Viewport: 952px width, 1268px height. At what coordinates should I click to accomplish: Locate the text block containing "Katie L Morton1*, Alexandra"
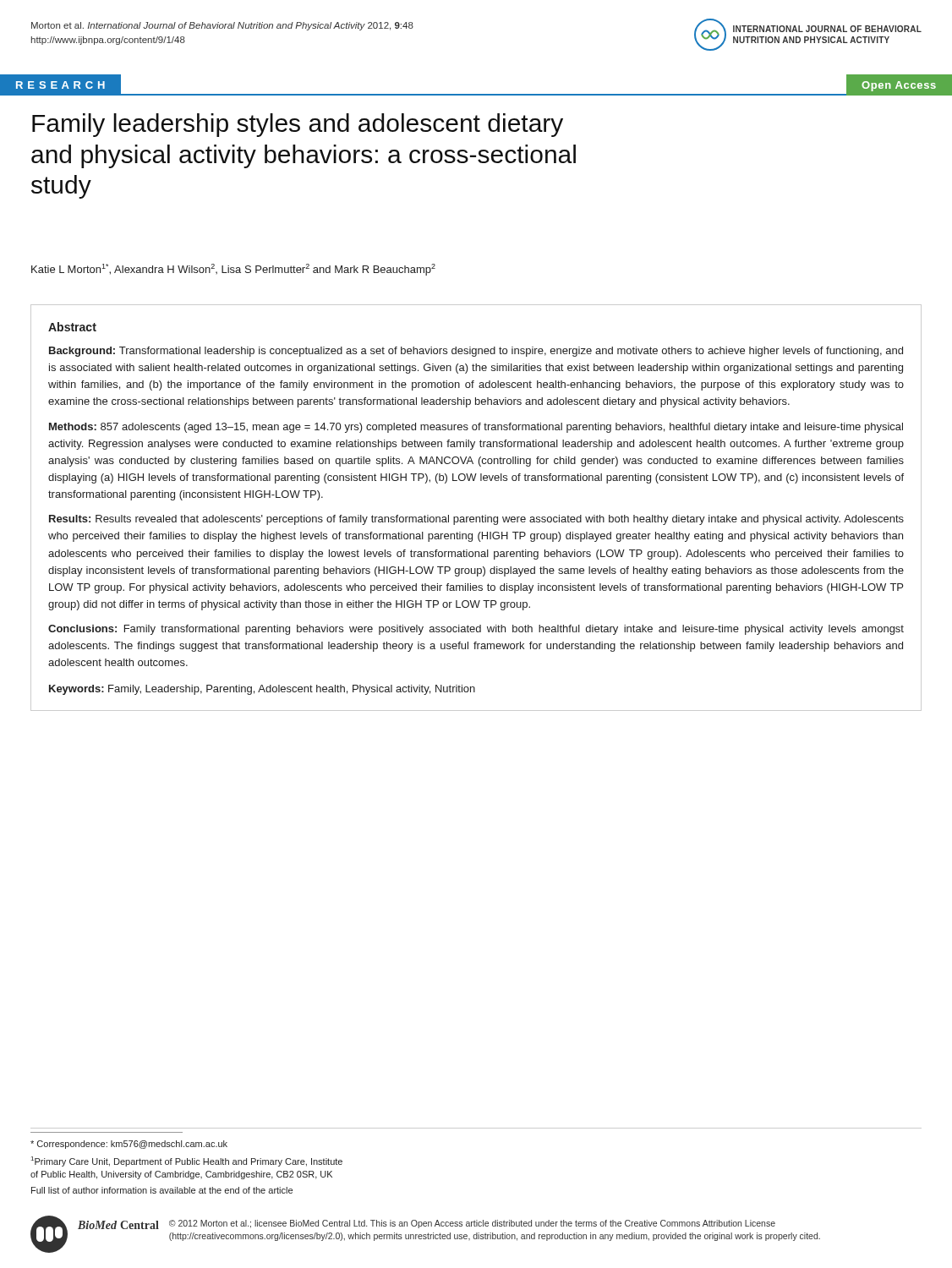coord(233,269)
